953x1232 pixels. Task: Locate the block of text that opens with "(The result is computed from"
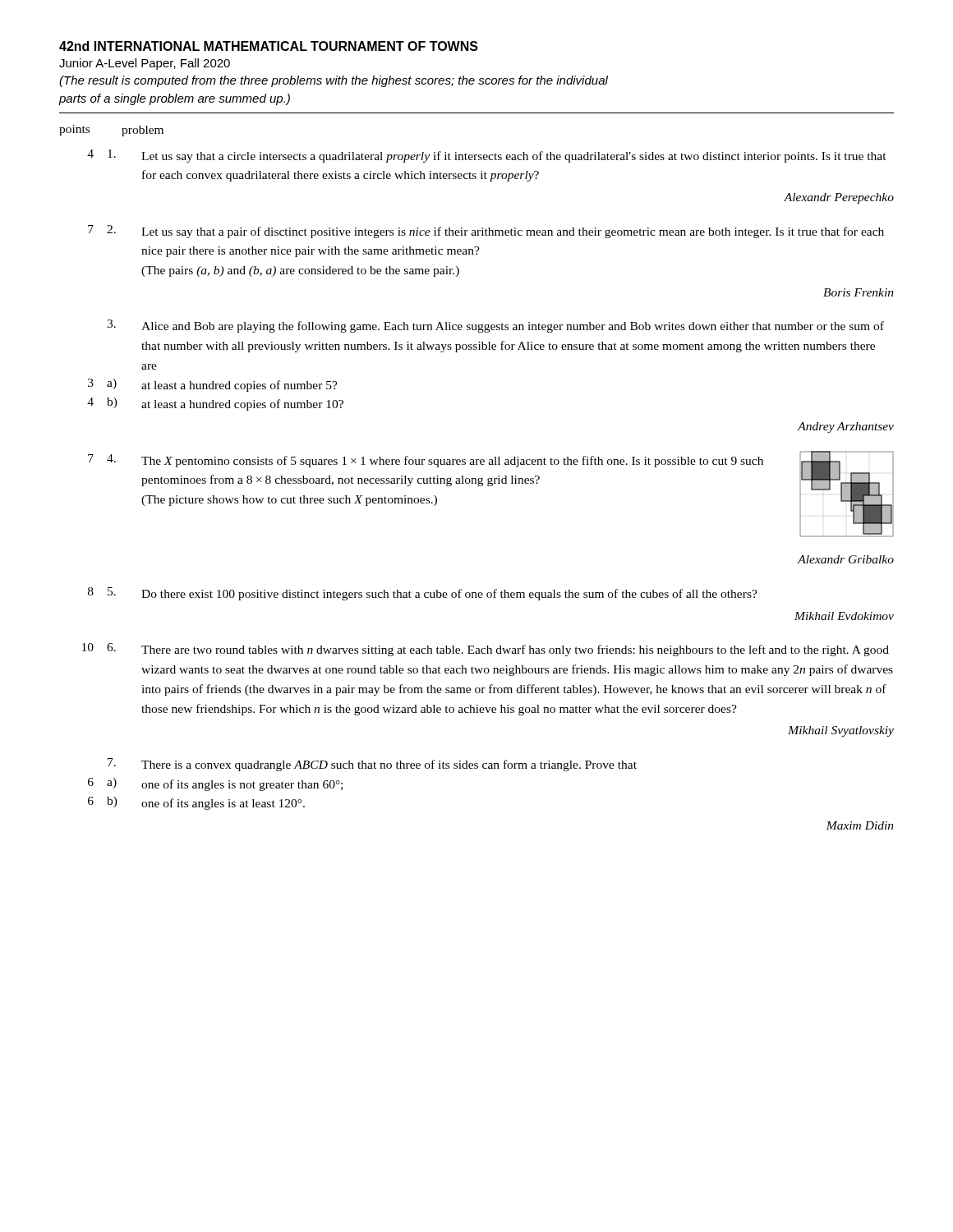pos(334,89)
